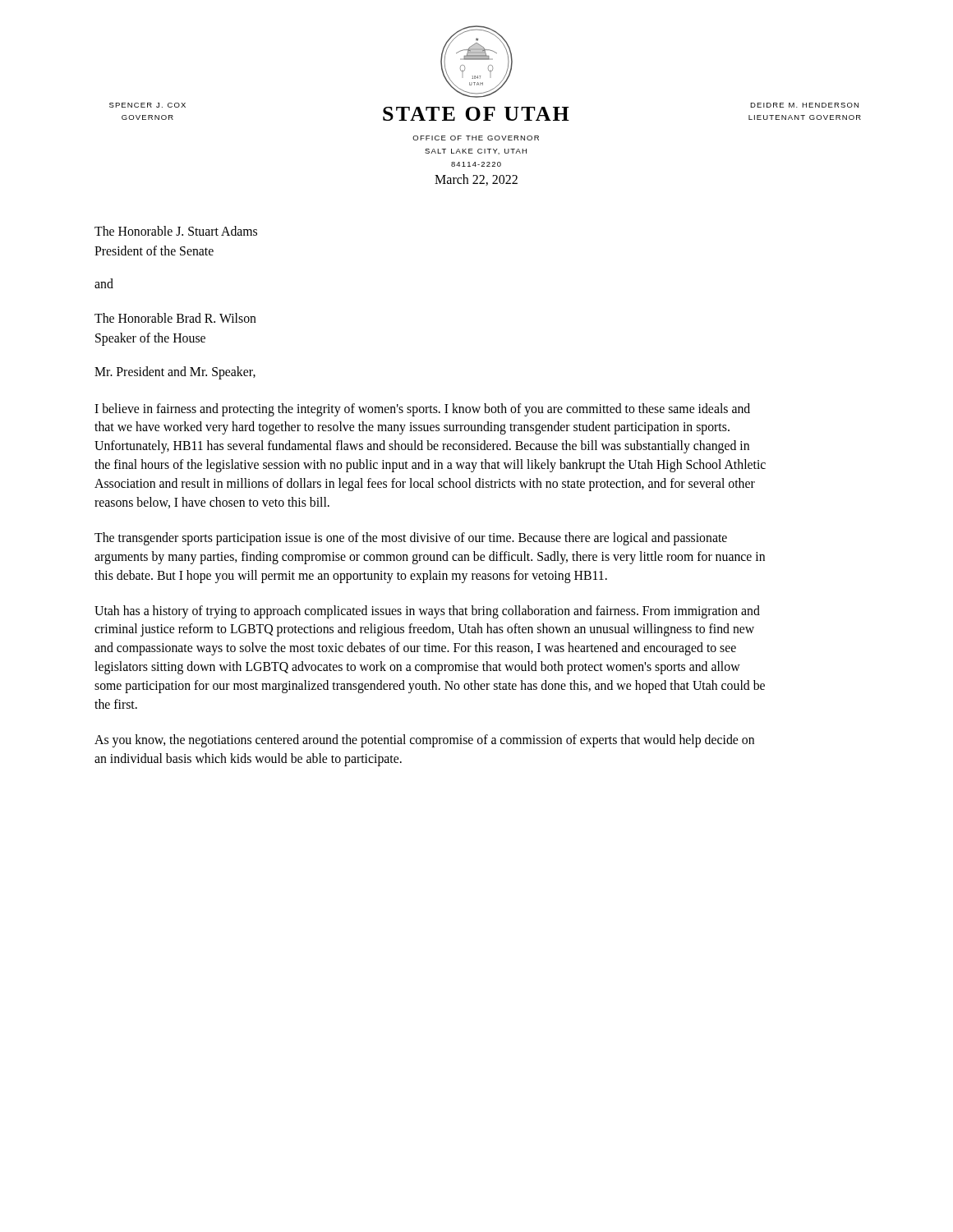Find the passage starting "As you know, the negotiations centered around the"
The image size is (953, 1232).
[425, 749]
